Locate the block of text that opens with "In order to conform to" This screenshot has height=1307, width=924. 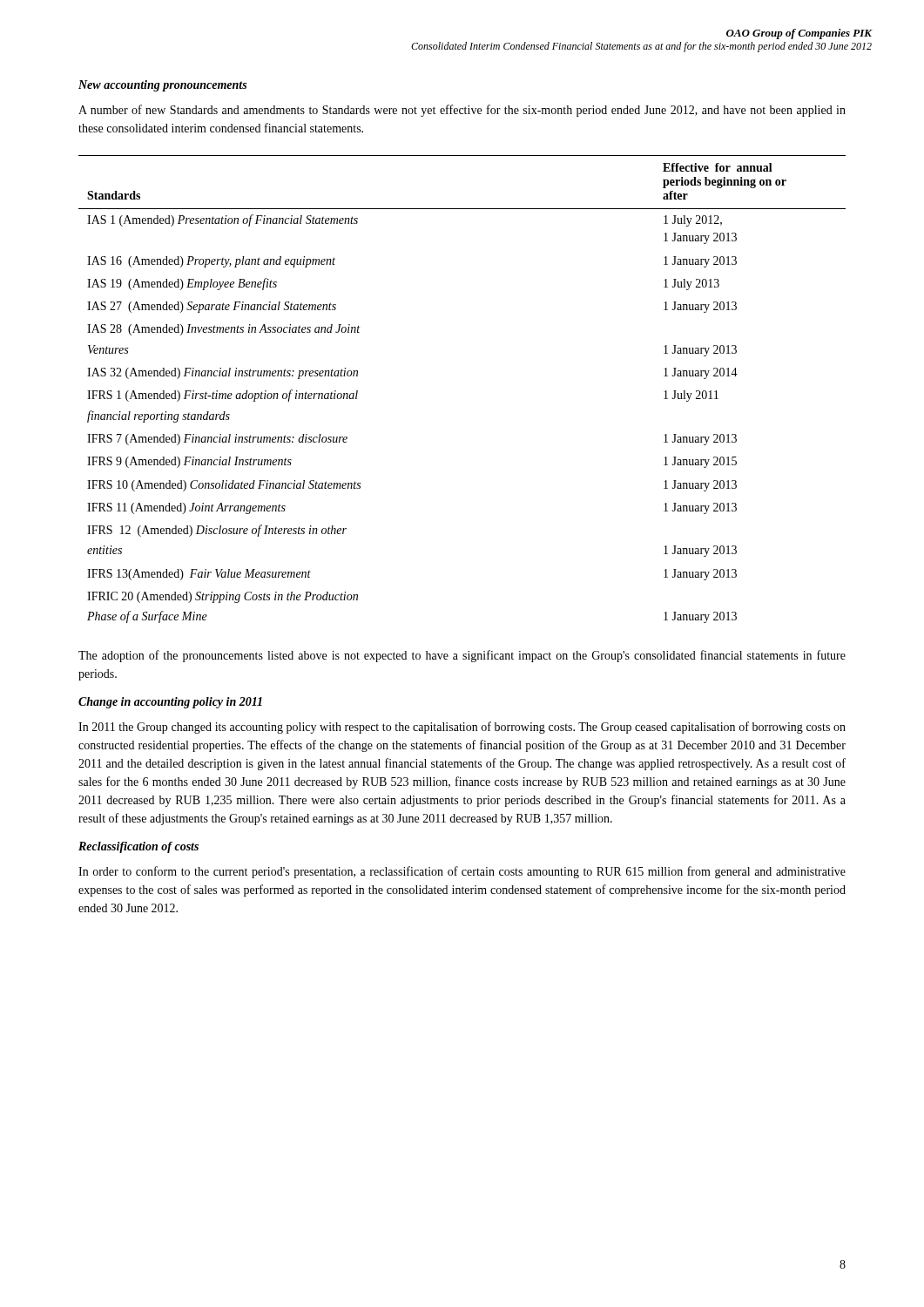(462, 890)
